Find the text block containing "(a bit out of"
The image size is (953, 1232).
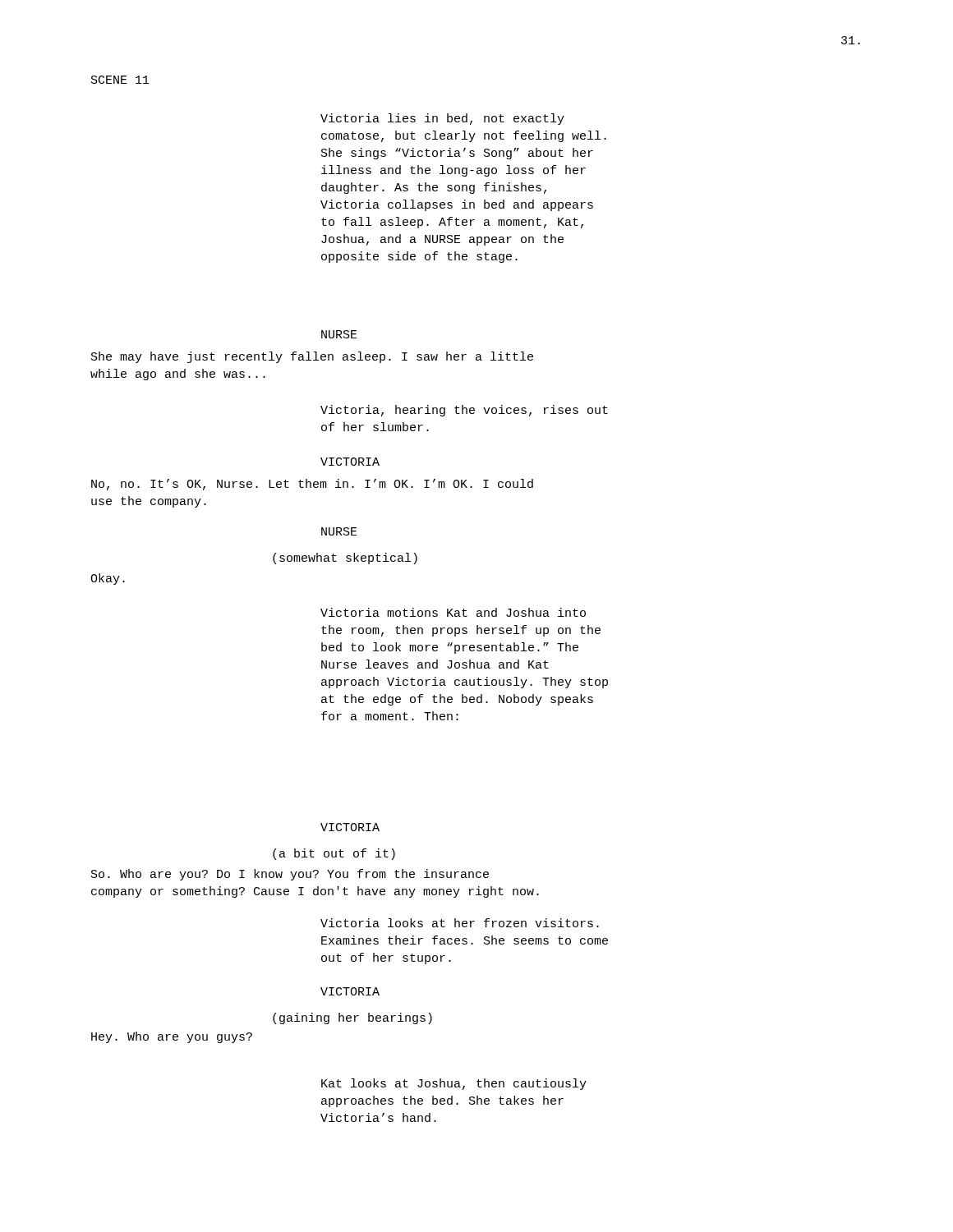334,855
